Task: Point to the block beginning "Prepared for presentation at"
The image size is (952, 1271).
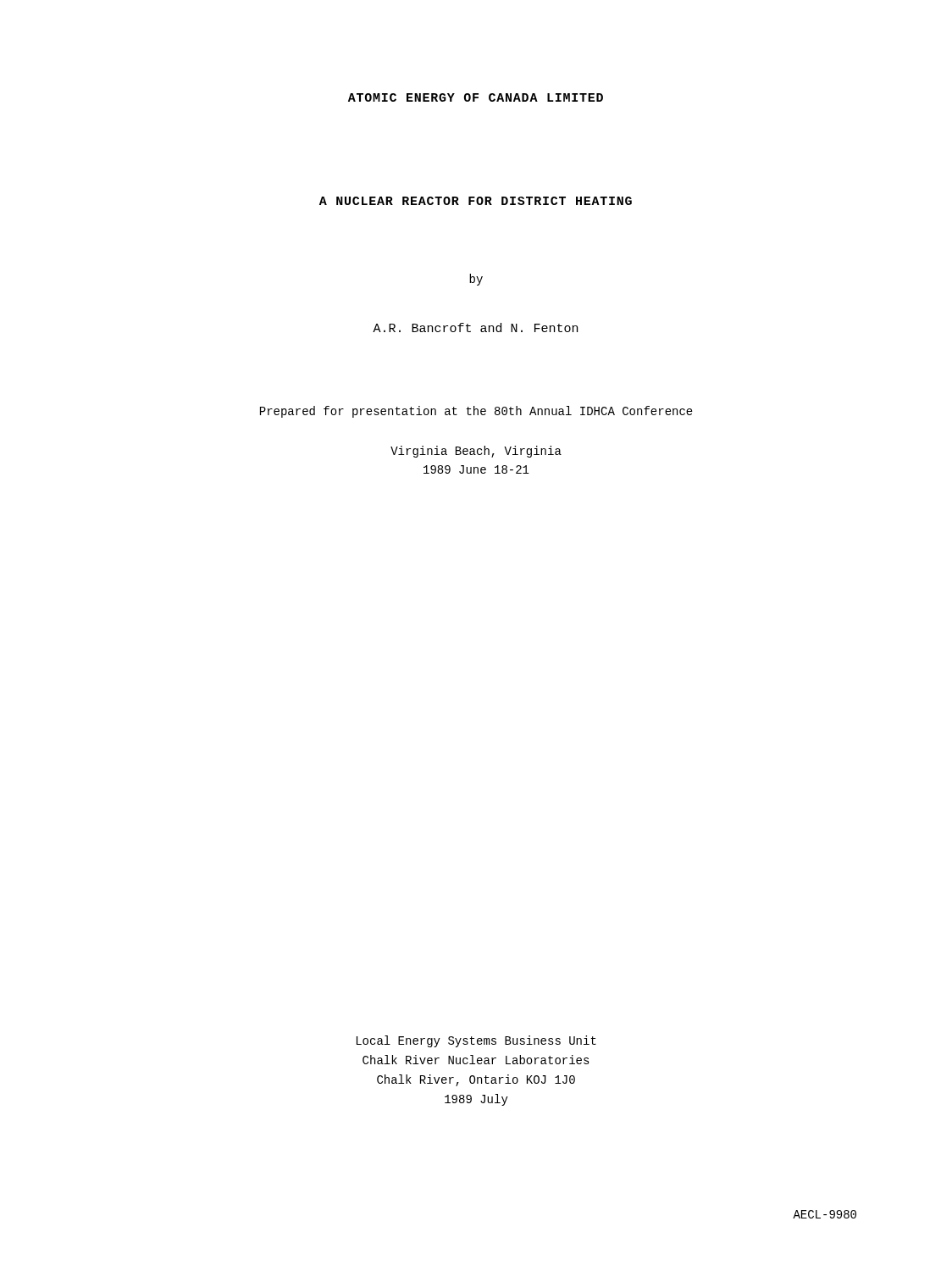Action: click(476, 412)
